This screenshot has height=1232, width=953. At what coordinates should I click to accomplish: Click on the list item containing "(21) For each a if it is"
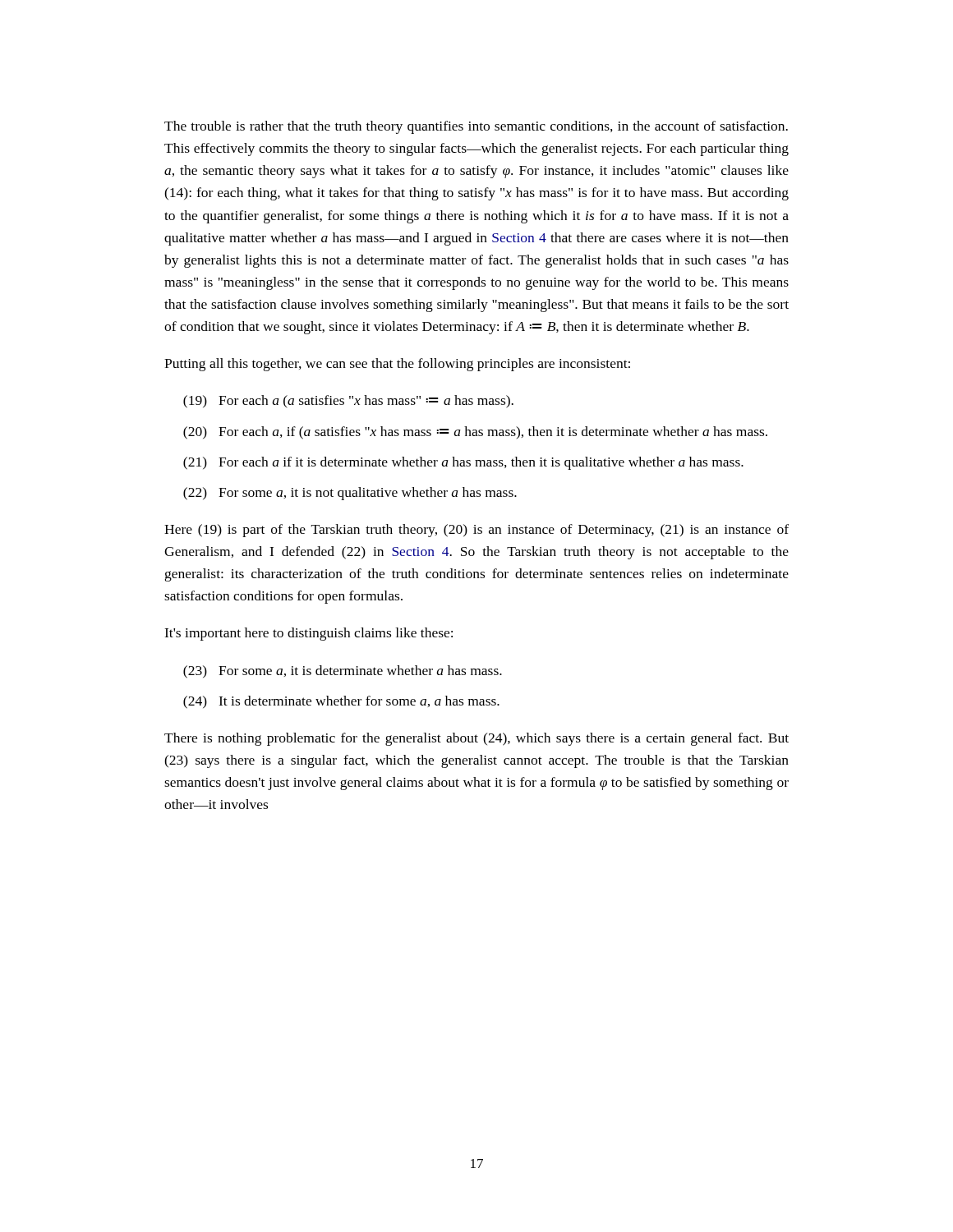coord(476,462)
